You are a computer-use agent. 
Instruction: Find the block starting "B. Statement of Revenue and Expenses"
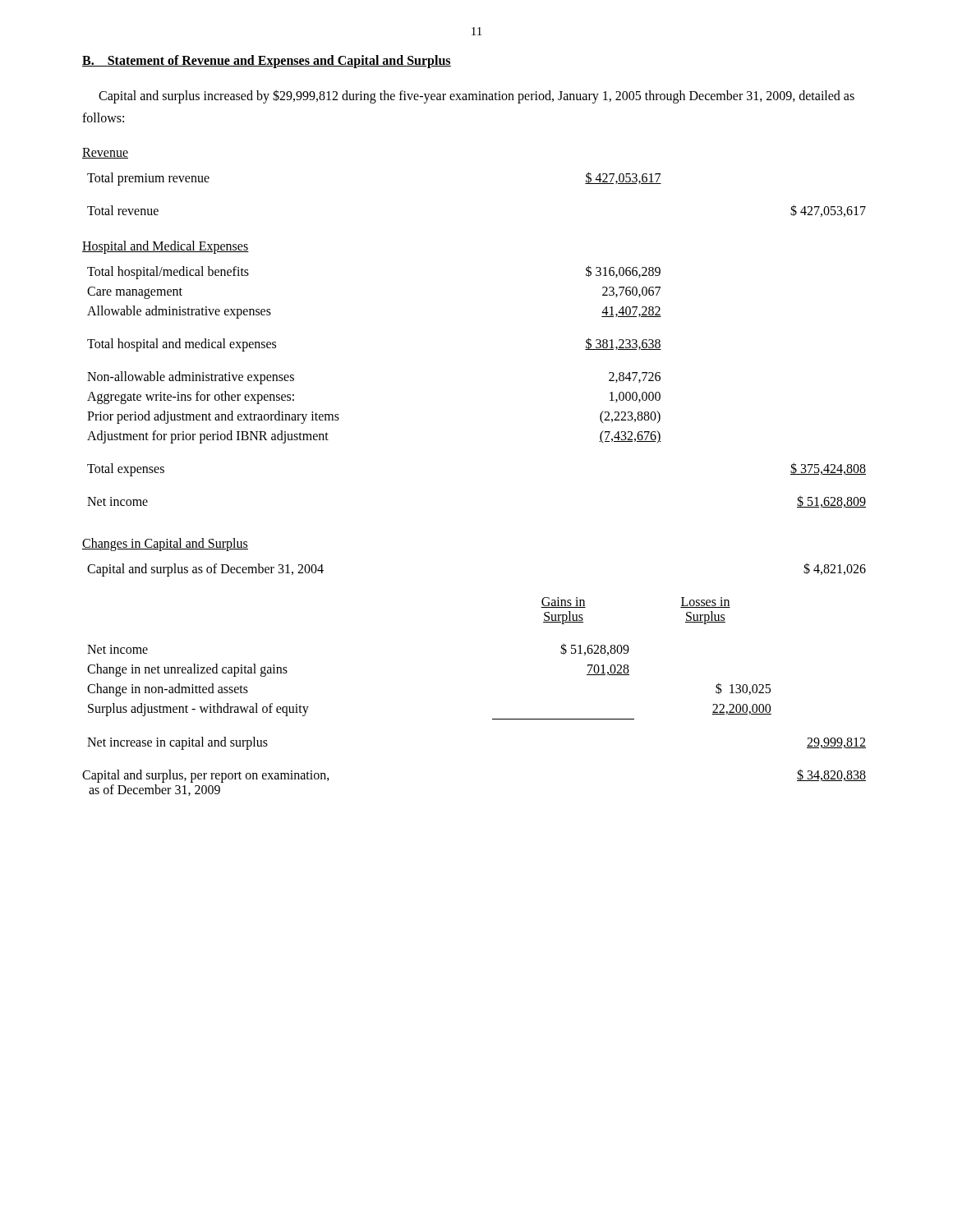pyautogui.click(x=266, y=60)
